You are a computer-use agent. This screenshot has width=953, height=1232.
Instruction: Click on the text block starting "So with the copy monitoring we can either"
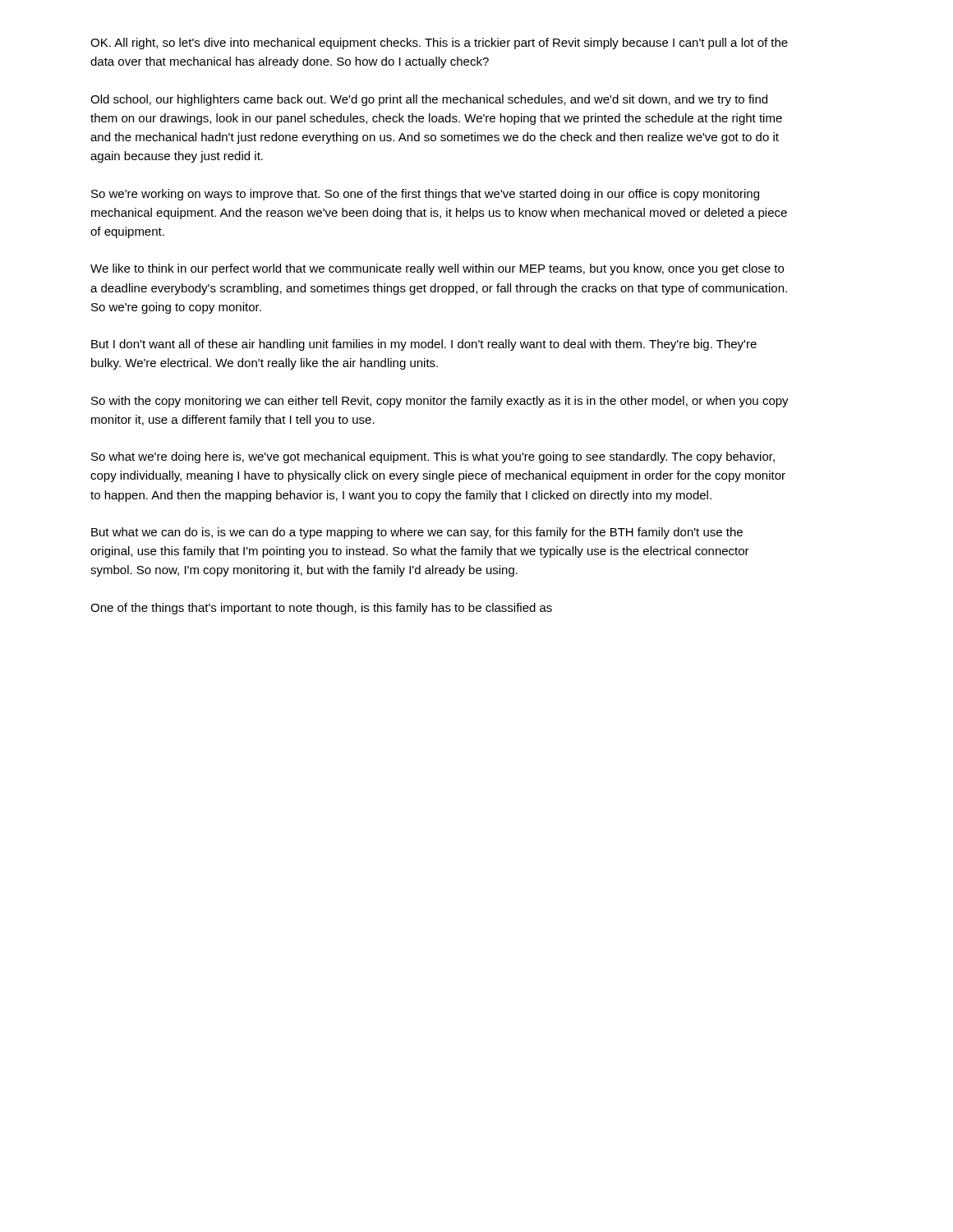(x=439, y=410)
